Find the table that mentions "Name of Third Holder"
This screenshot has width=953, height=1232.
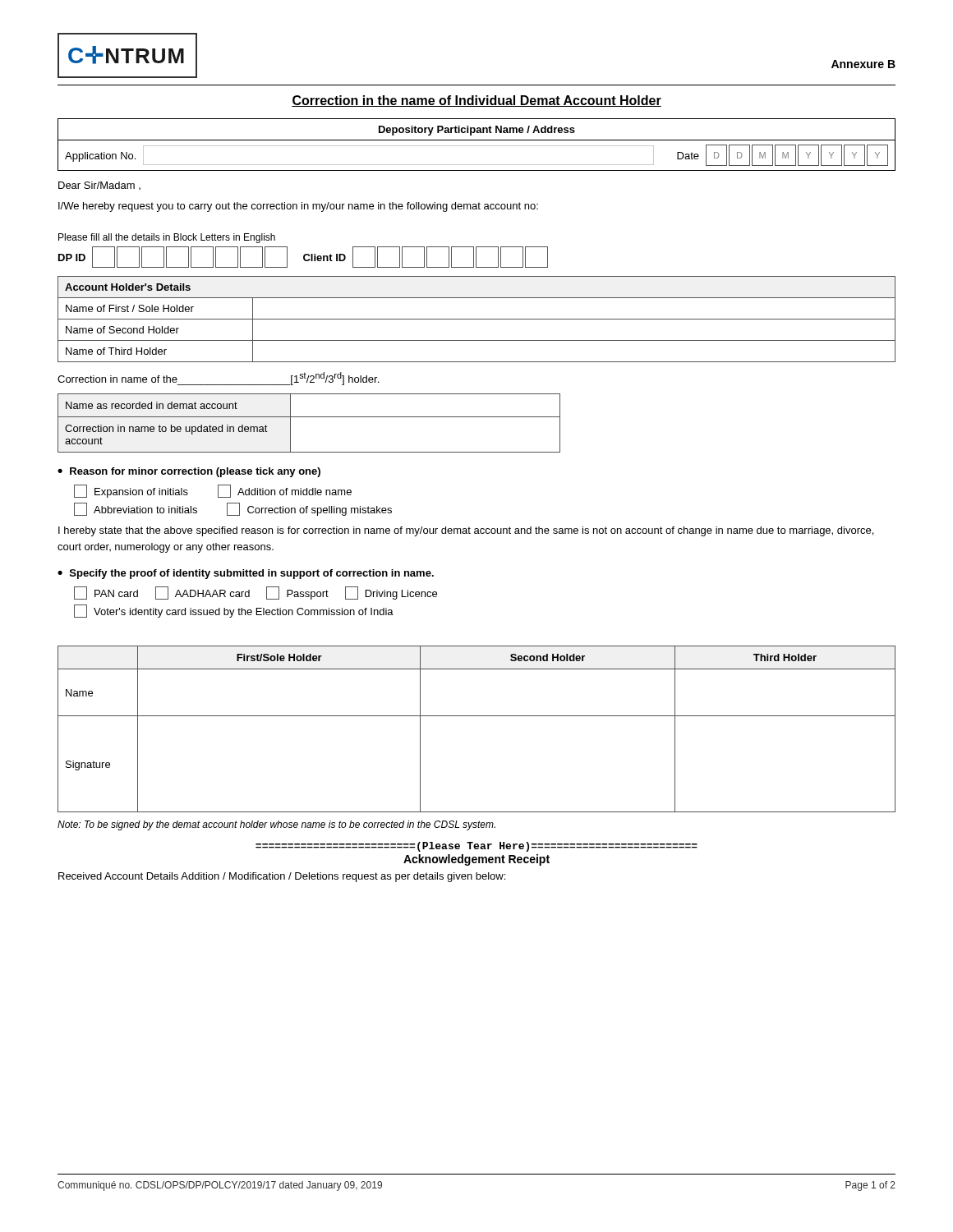click(476, 319)
